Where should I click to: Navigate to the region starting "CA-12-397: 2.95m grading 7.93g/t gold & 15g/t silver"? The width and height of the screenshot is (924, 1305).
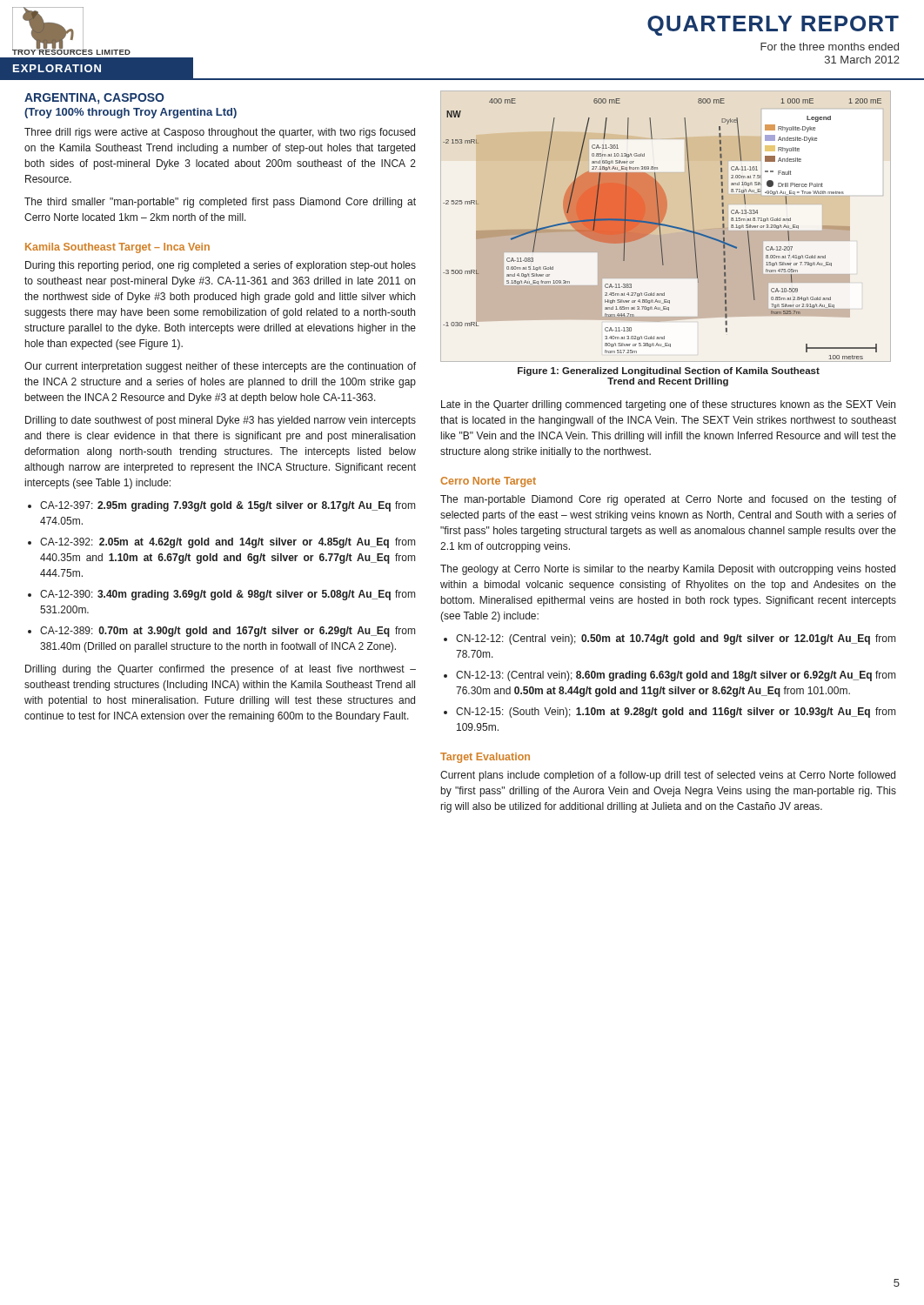point(228,513)
